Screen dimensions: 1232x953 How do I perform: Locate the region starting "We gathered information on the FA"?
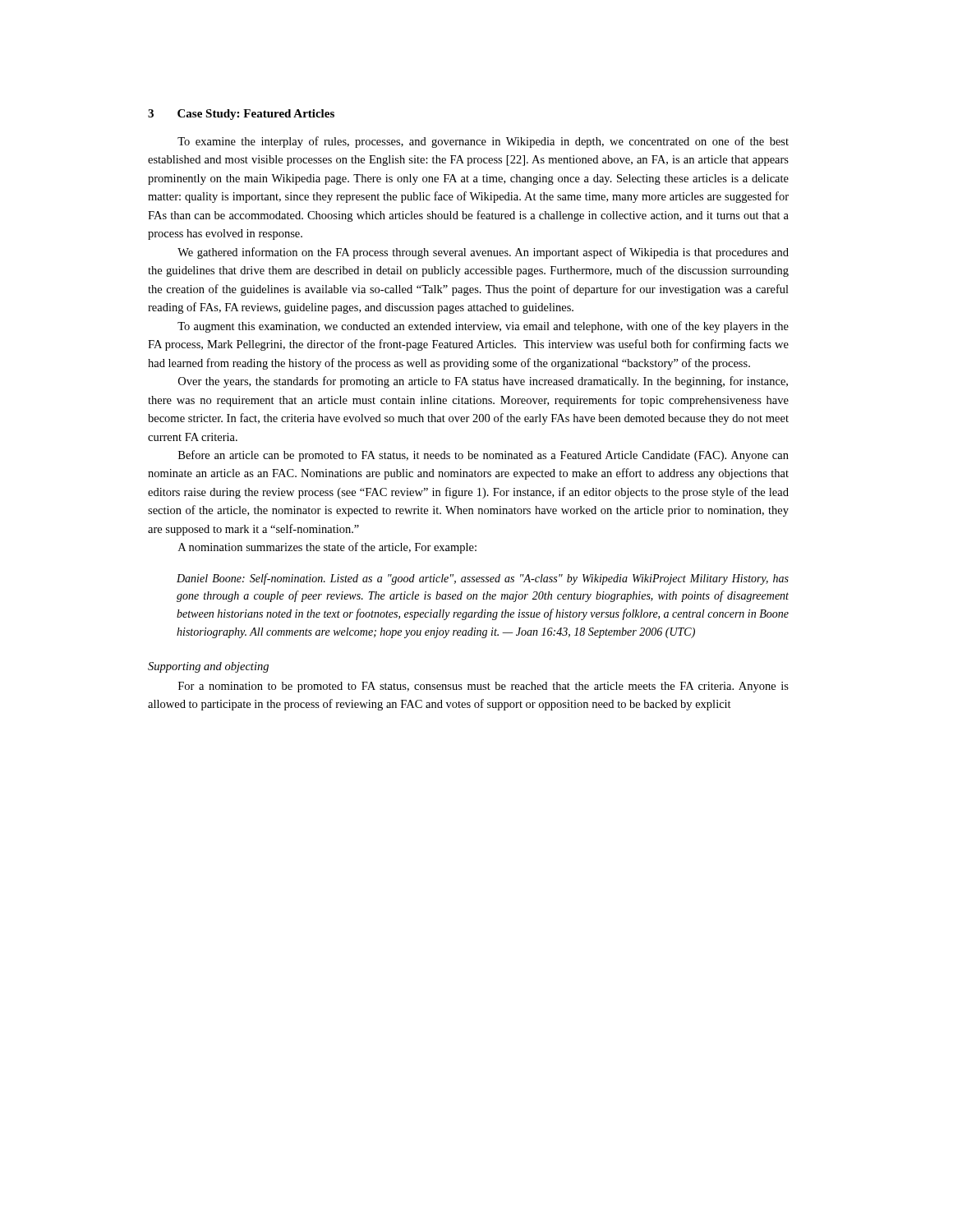468,280
